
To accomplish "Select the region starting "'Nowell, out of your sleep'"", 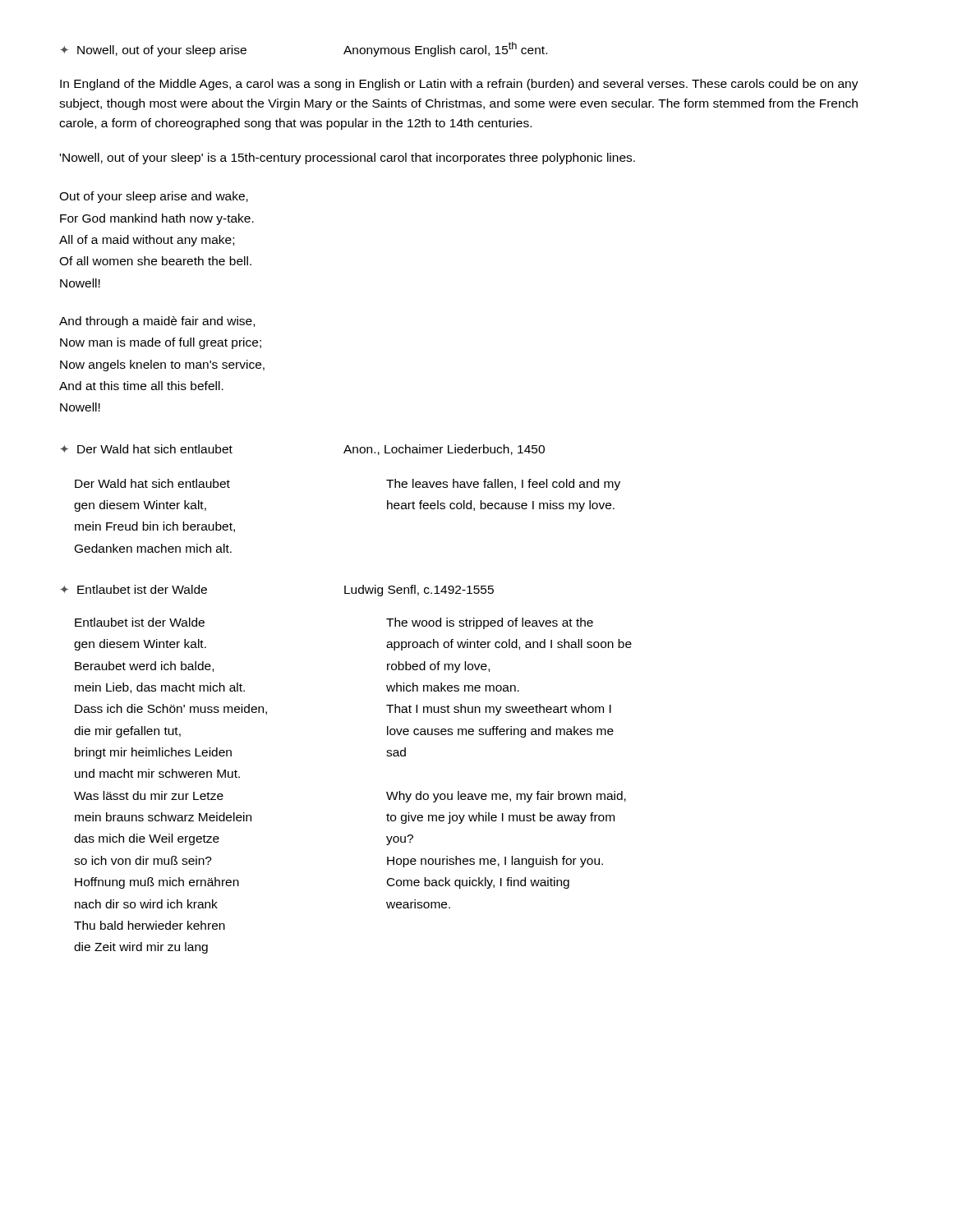I will (x=348, y=157).
